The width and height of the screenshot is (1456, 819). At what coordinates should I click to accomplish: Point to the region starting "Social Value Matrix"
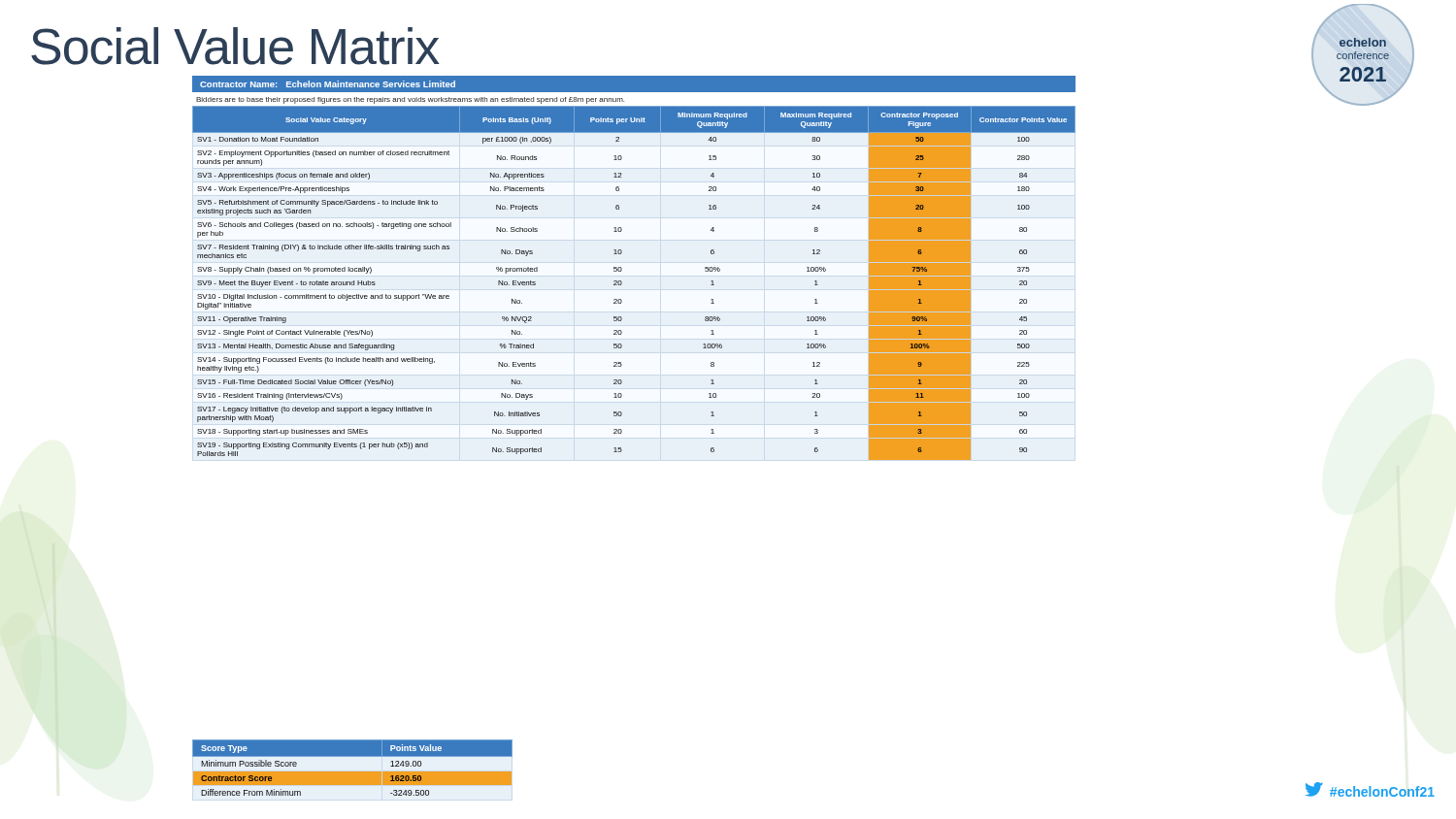point(234,47)
